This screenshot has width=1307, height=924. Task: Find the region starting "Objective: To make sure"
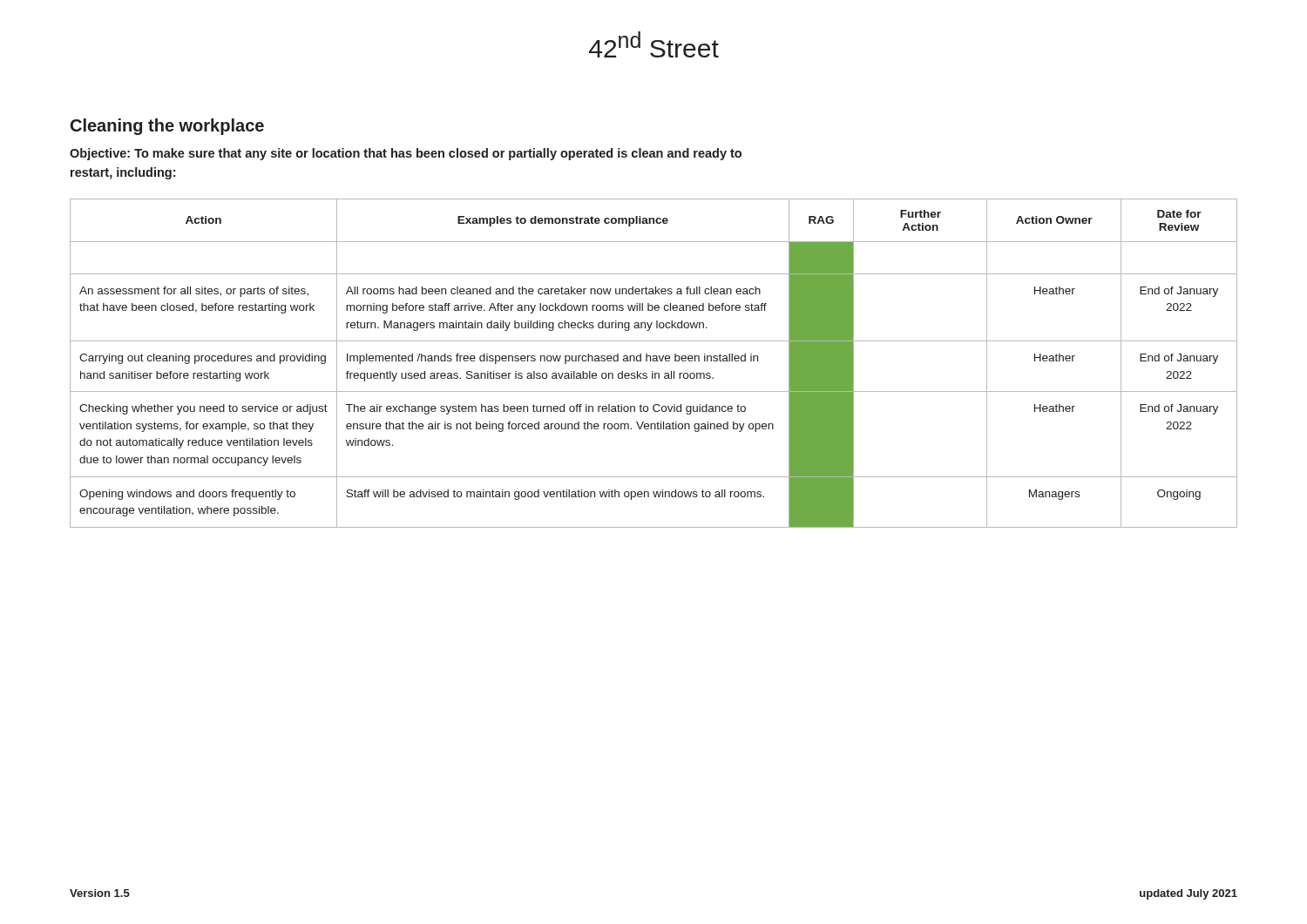pyautogui.click(x=406, y=163)
